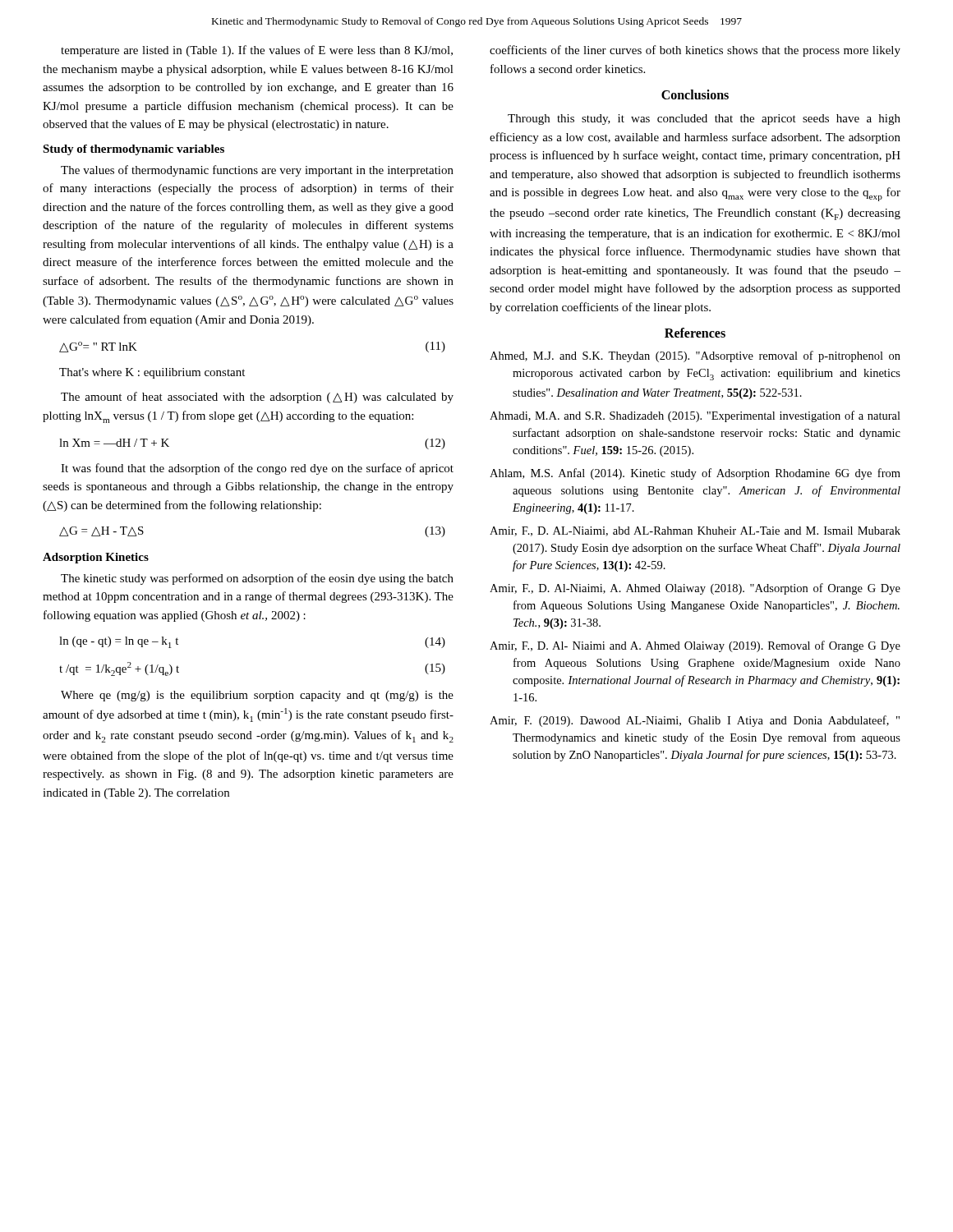Where is the passage that starts "The values of thermodynamic functions"?

[248, 244]
